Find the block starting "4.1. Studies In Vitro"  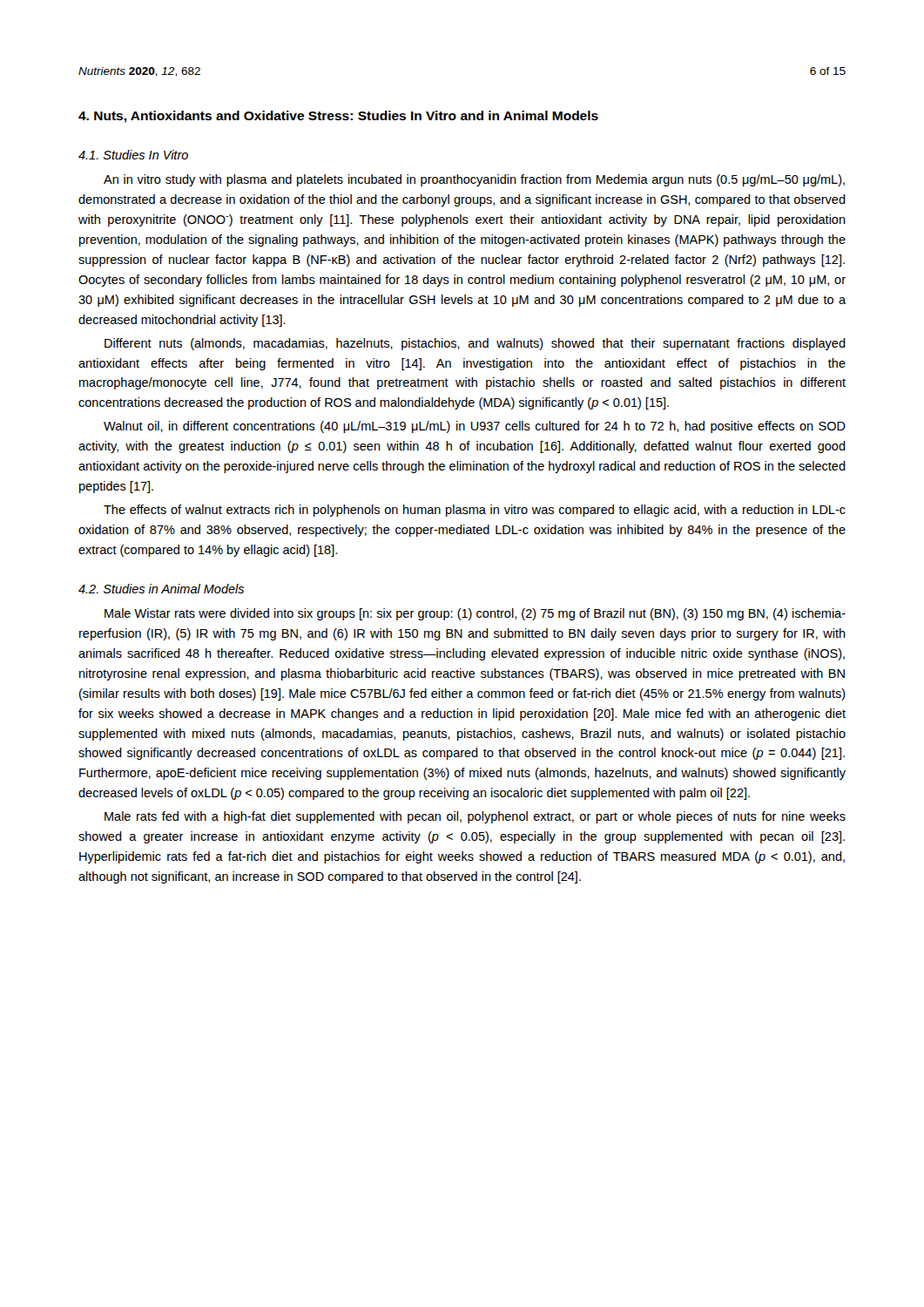[x=133, y=155]
